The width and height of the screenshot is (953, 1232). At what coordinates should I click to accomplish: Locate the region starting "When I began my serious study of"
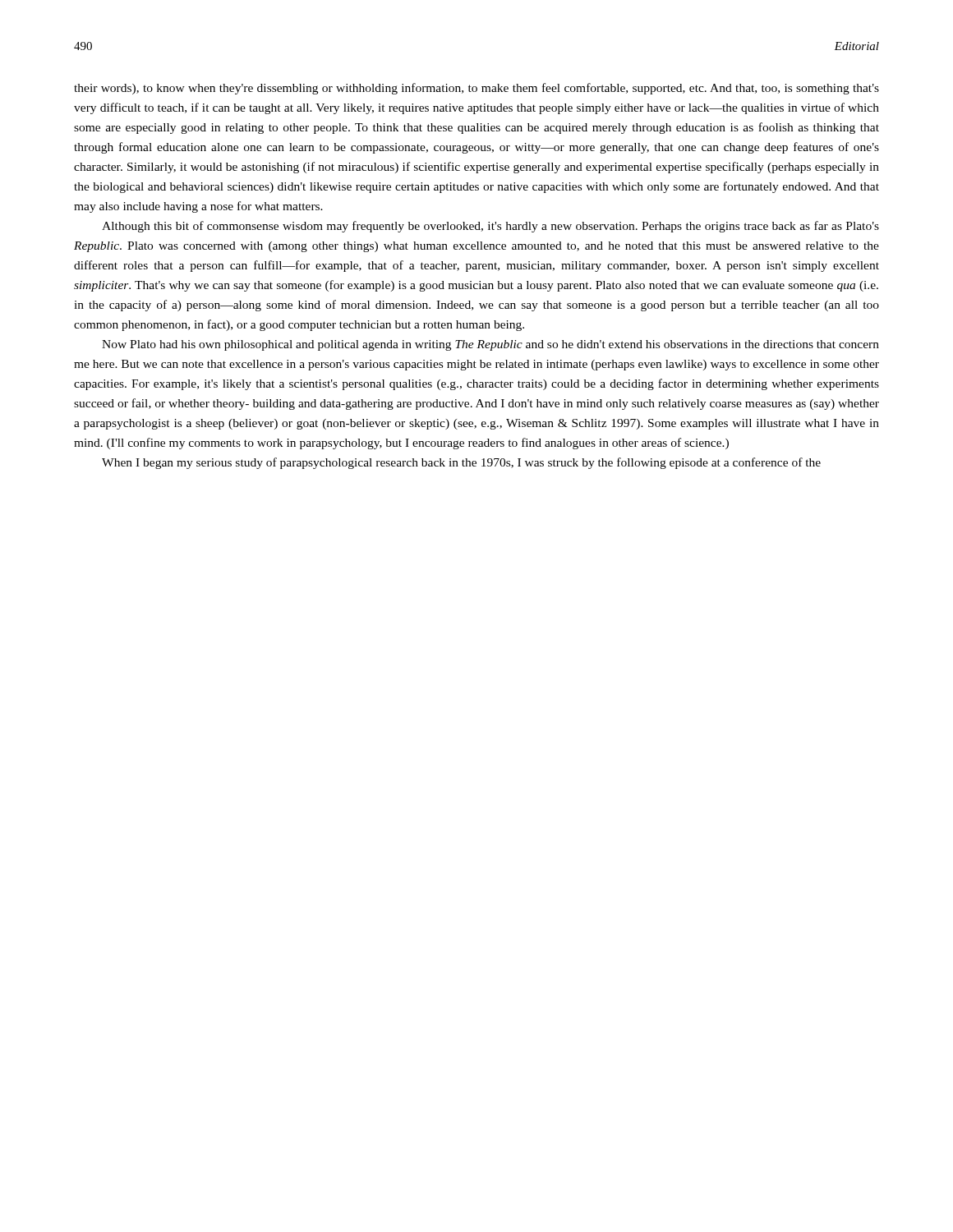(476, 463)
